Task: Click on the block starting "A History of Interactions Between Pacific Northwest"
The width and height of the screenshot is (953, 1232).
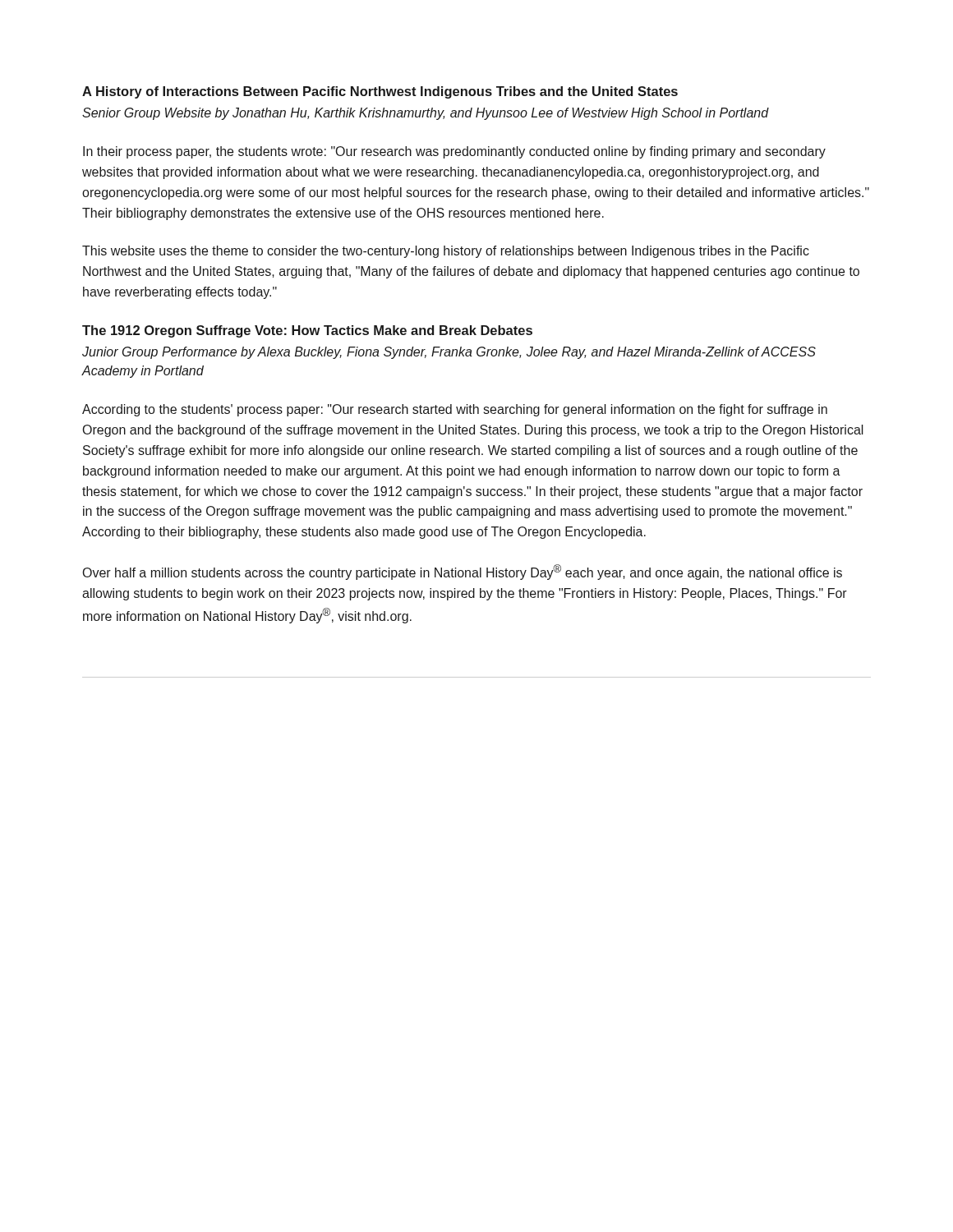Action: coord(380,91)
